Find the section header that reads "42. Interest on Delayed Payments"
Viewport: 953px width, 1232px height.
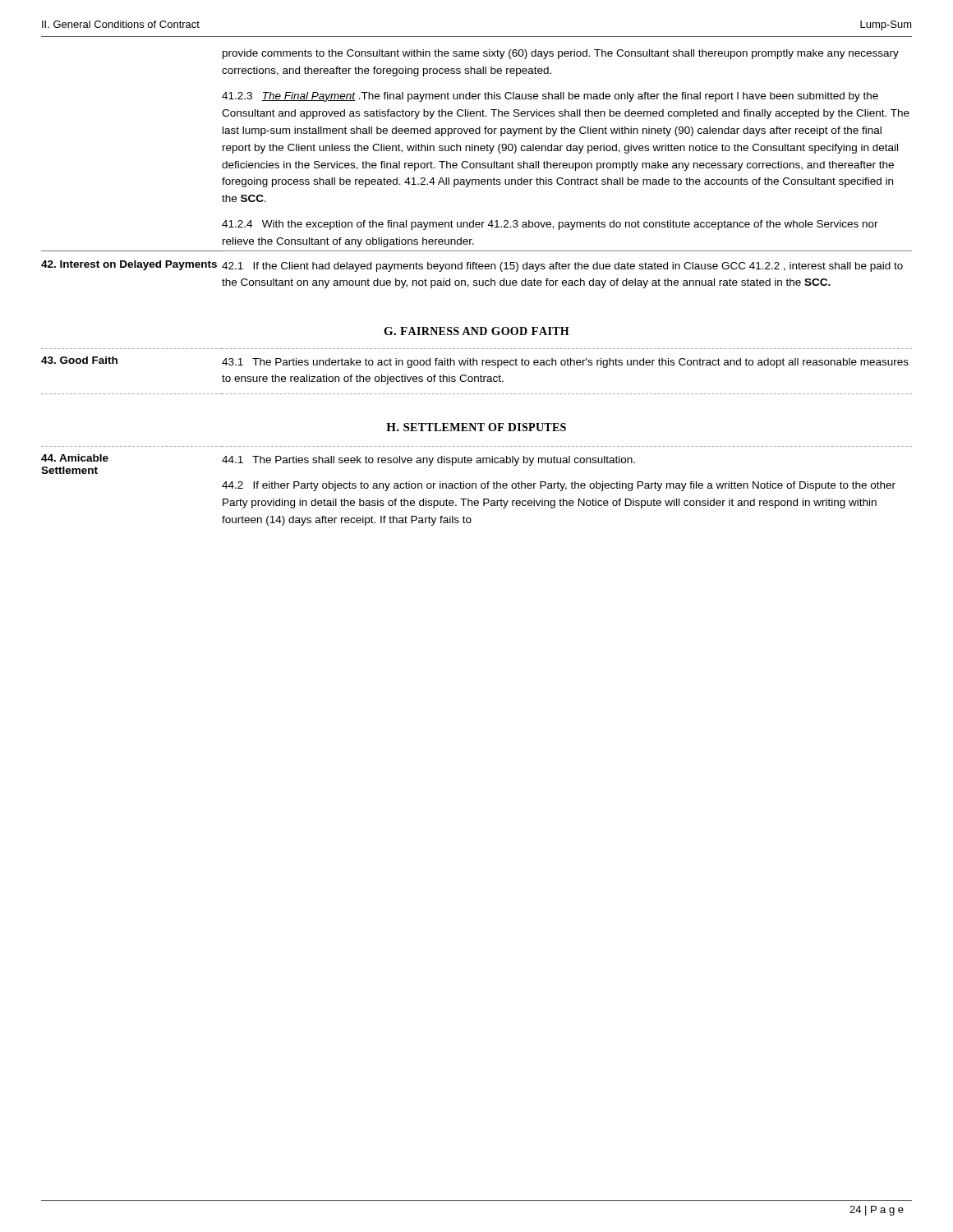(x=129, y=264)
